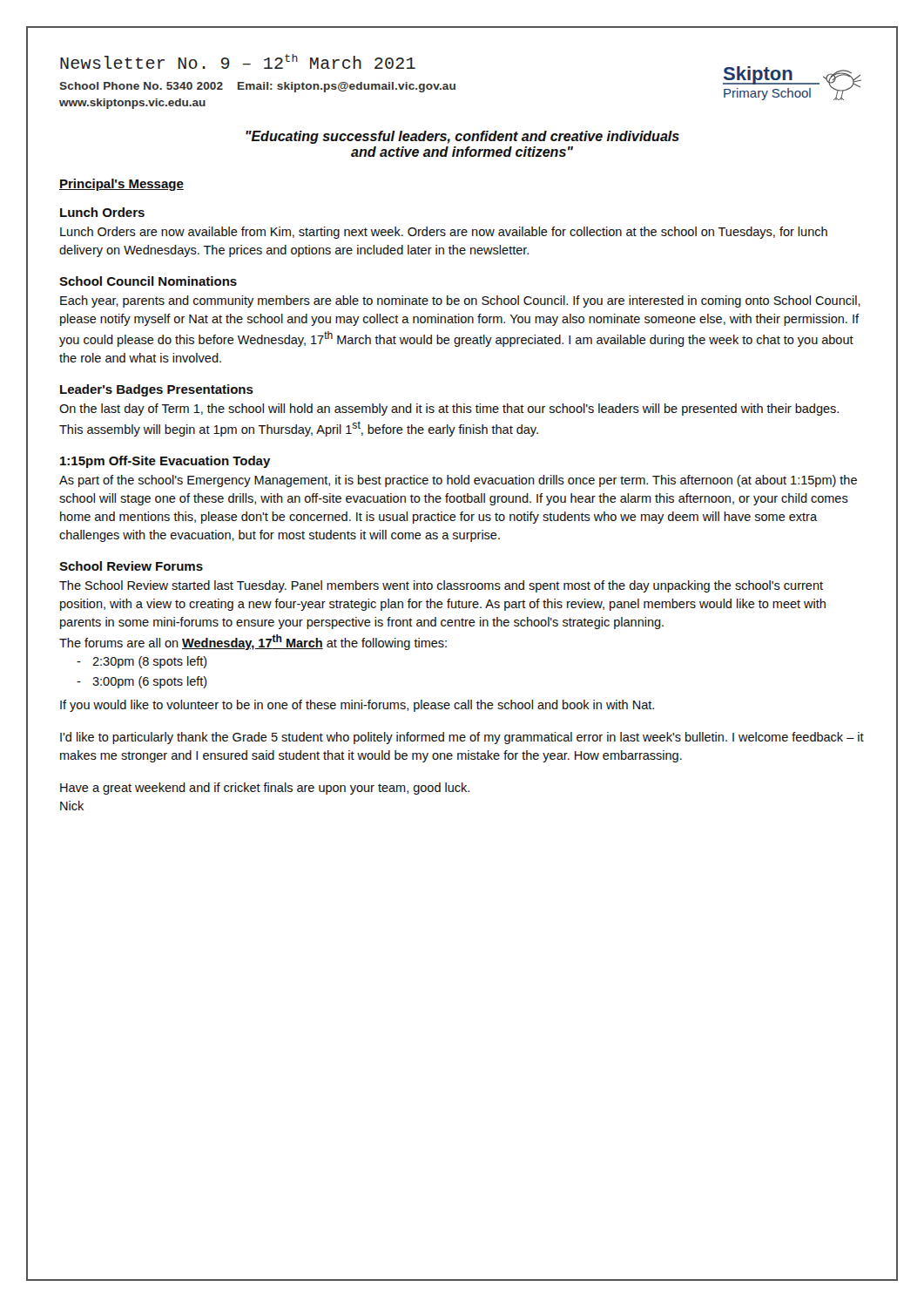Navigate to the region starting "The School Review started last Tuesday. Panel members"
The image size is (924, 1307).
pyautogui.click(x=462, y=615)
